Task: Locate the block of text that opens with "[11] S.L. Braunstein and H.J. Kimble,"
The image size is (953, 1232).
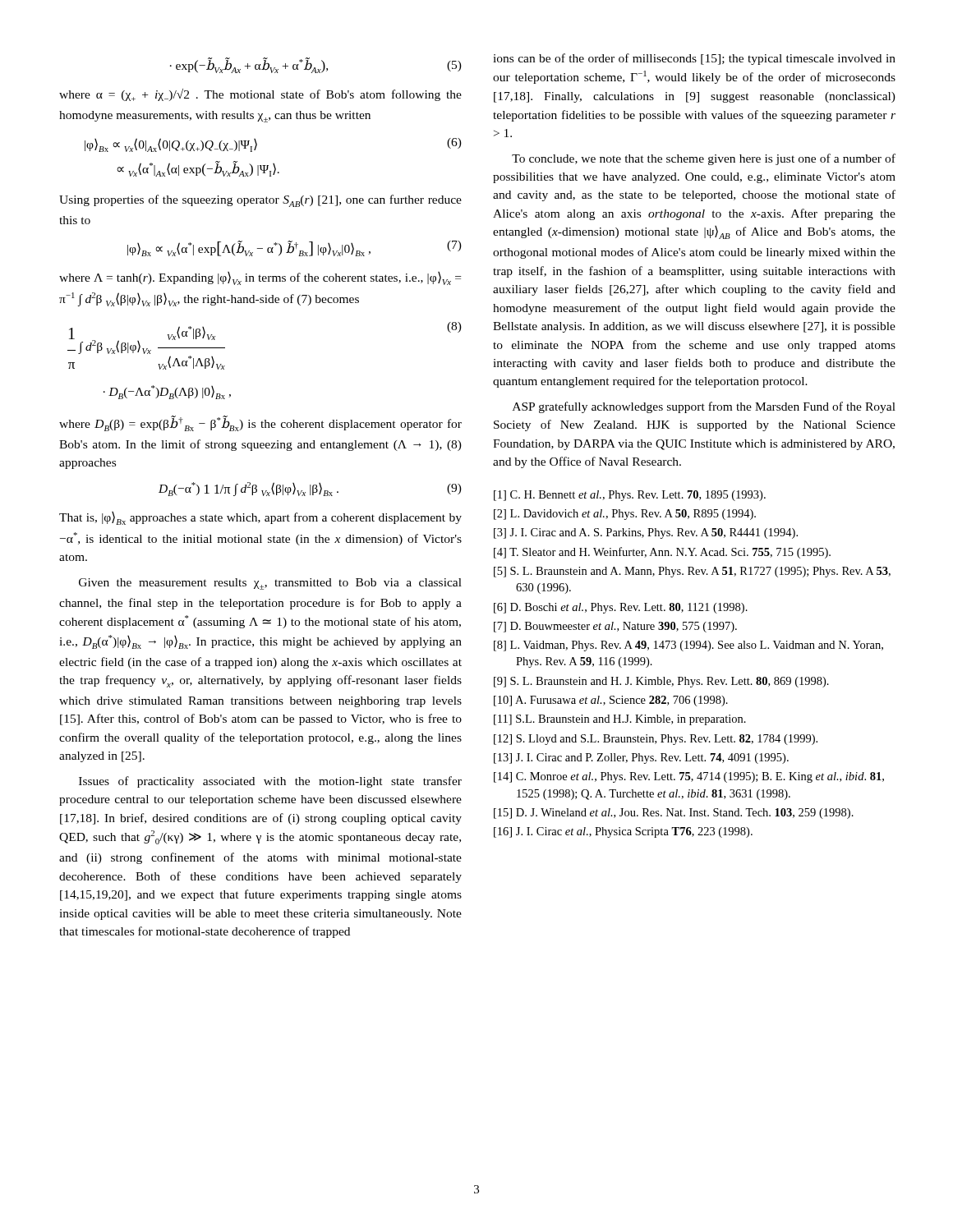Action: [694, 719]
